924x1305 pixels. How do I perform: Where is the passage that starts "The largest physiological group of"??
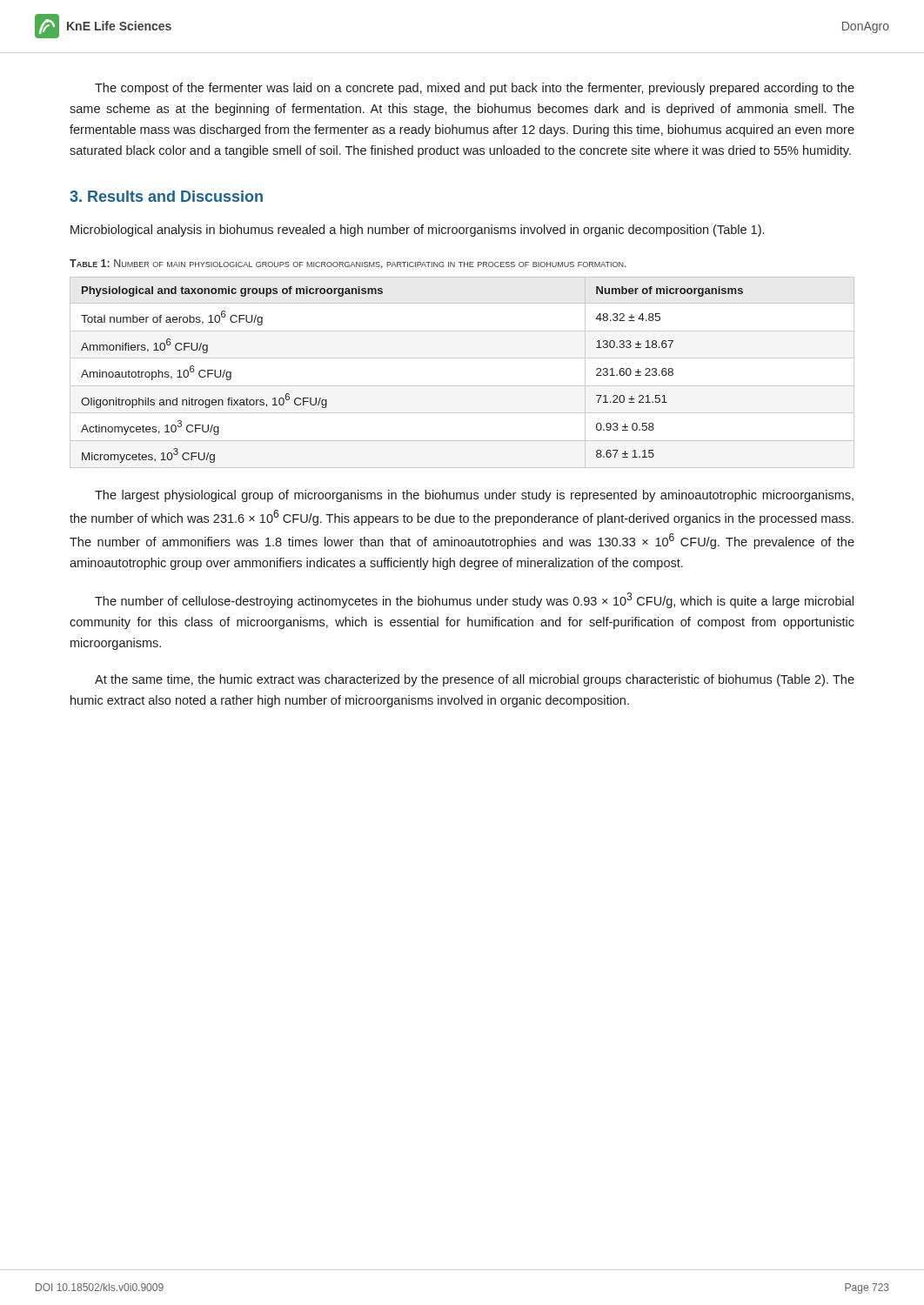[x=462, y=529]
